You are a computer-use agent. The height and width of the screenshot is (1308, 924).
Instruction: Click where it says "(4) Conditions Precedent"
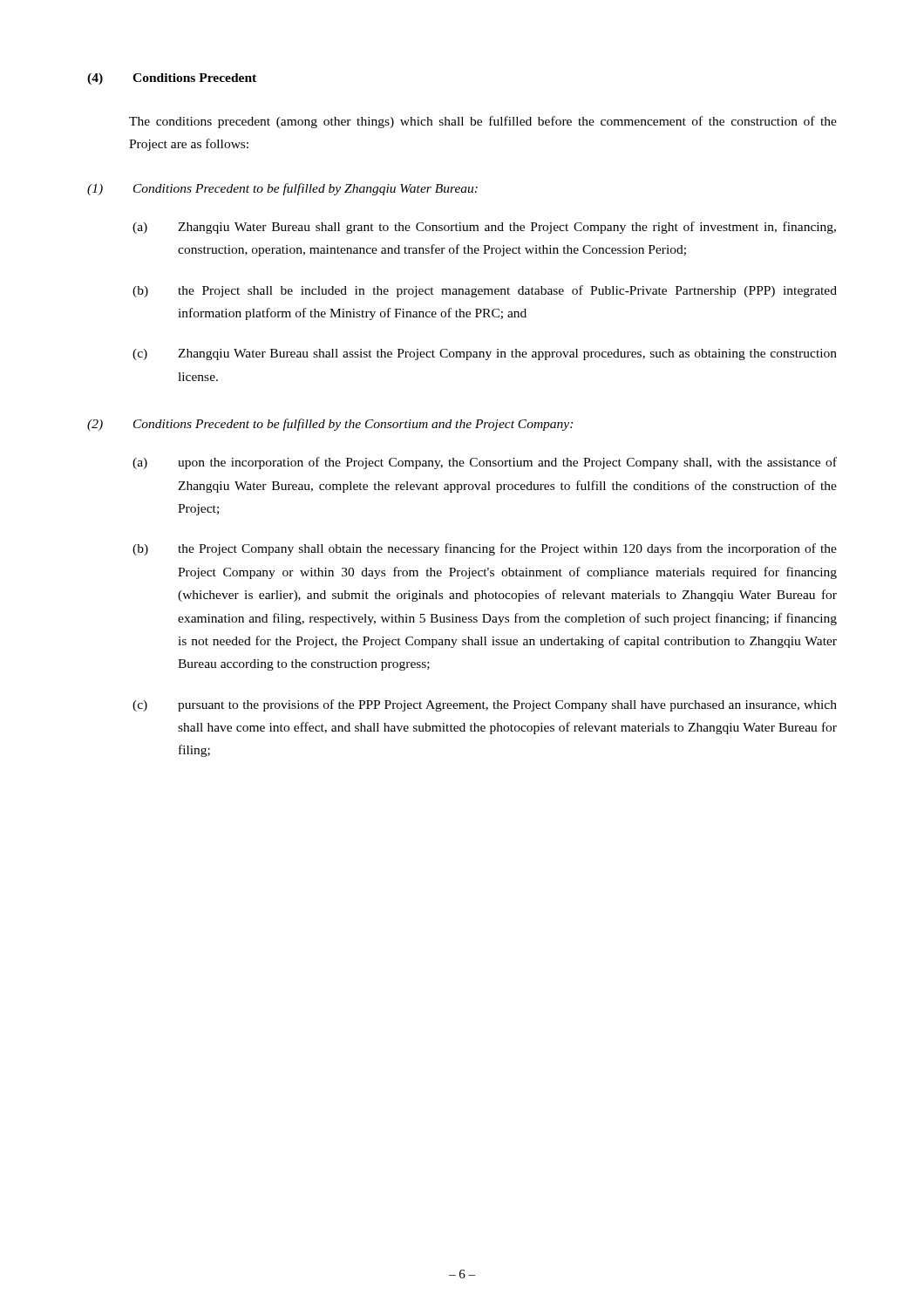(172, 78)
